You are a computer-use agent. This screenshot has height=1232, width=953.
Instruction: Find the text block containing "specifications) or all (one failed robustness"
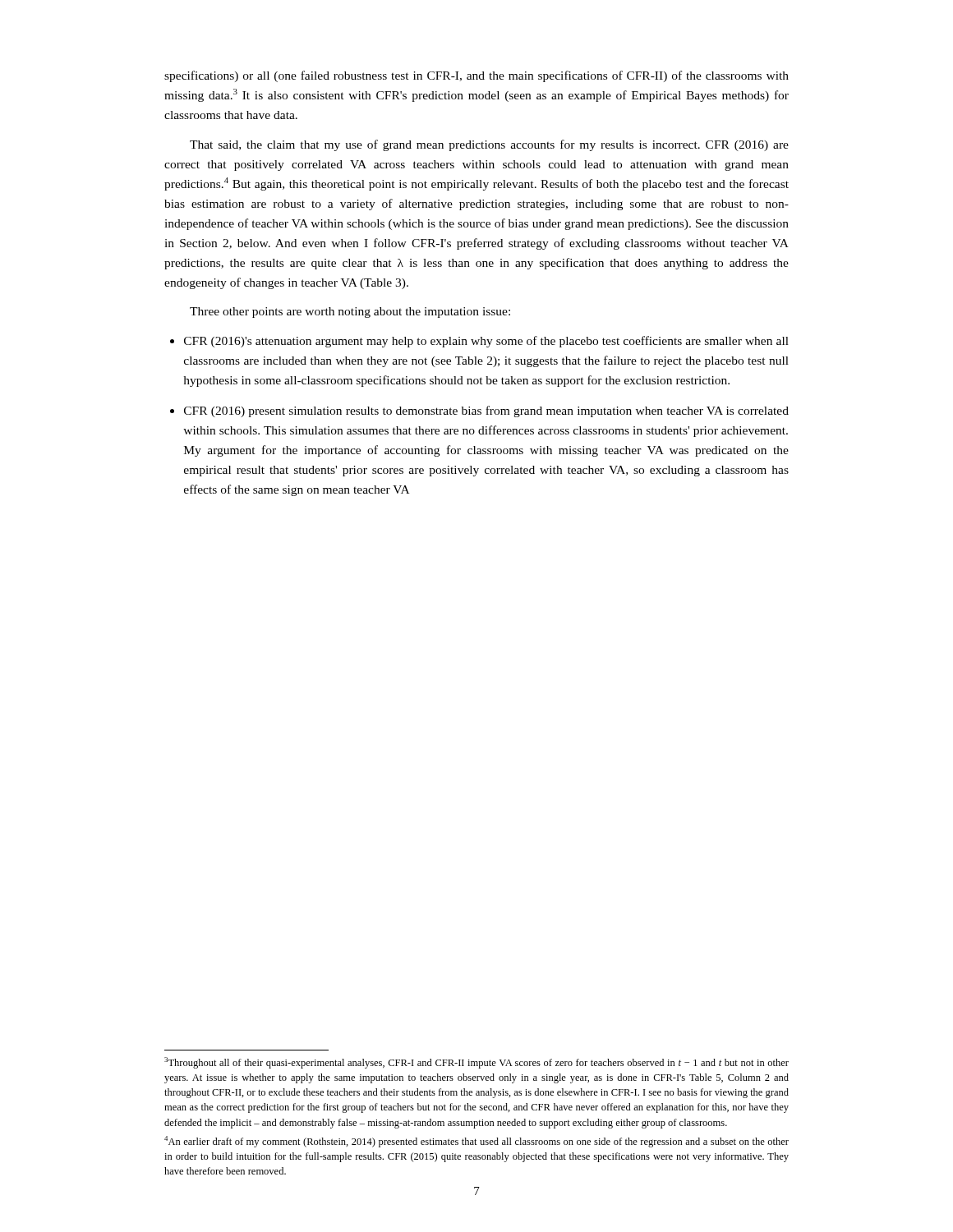tap(476, 95)
